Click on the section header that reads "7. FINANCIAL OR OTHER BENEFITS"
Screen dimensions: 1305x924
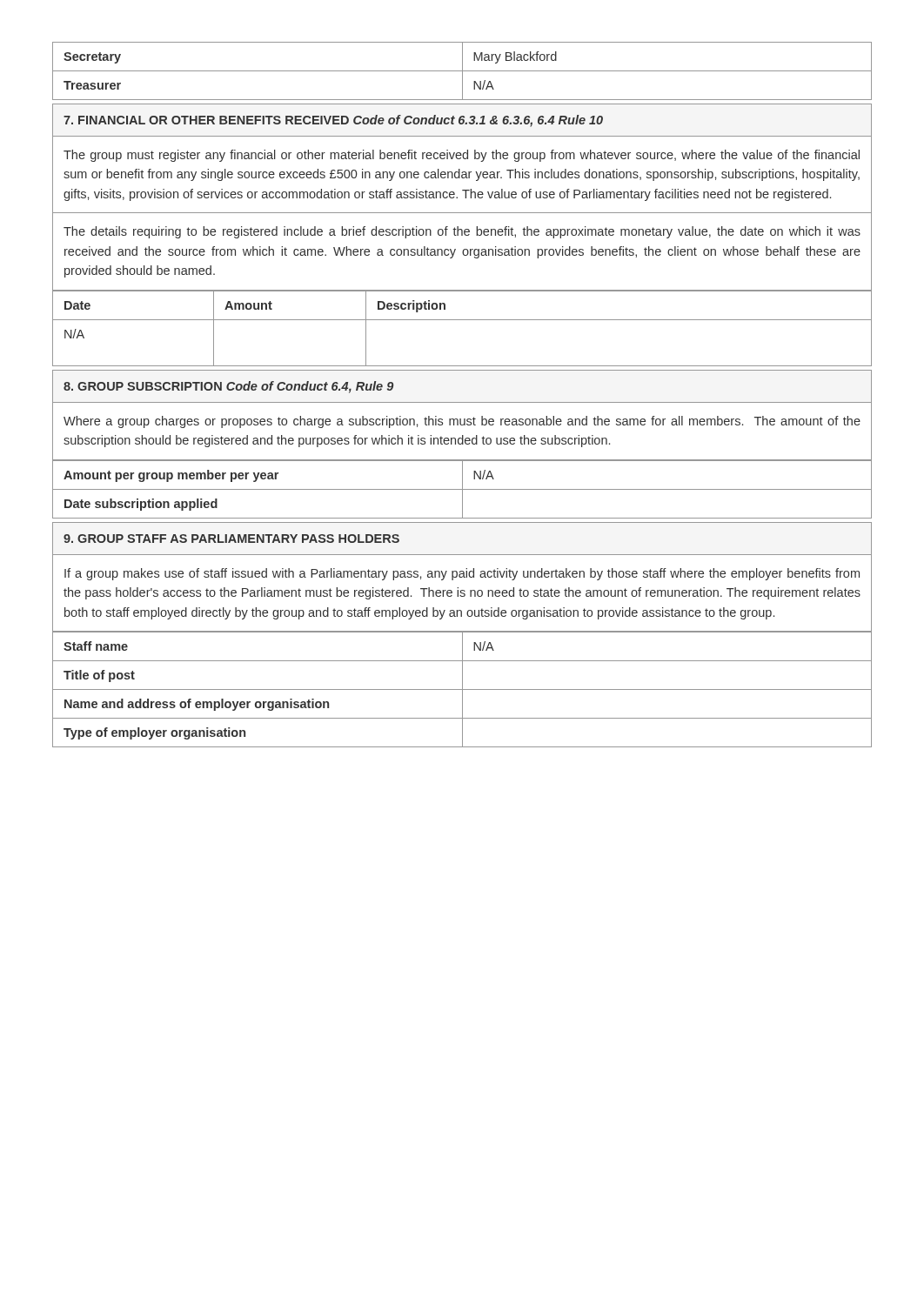point(462,120)
